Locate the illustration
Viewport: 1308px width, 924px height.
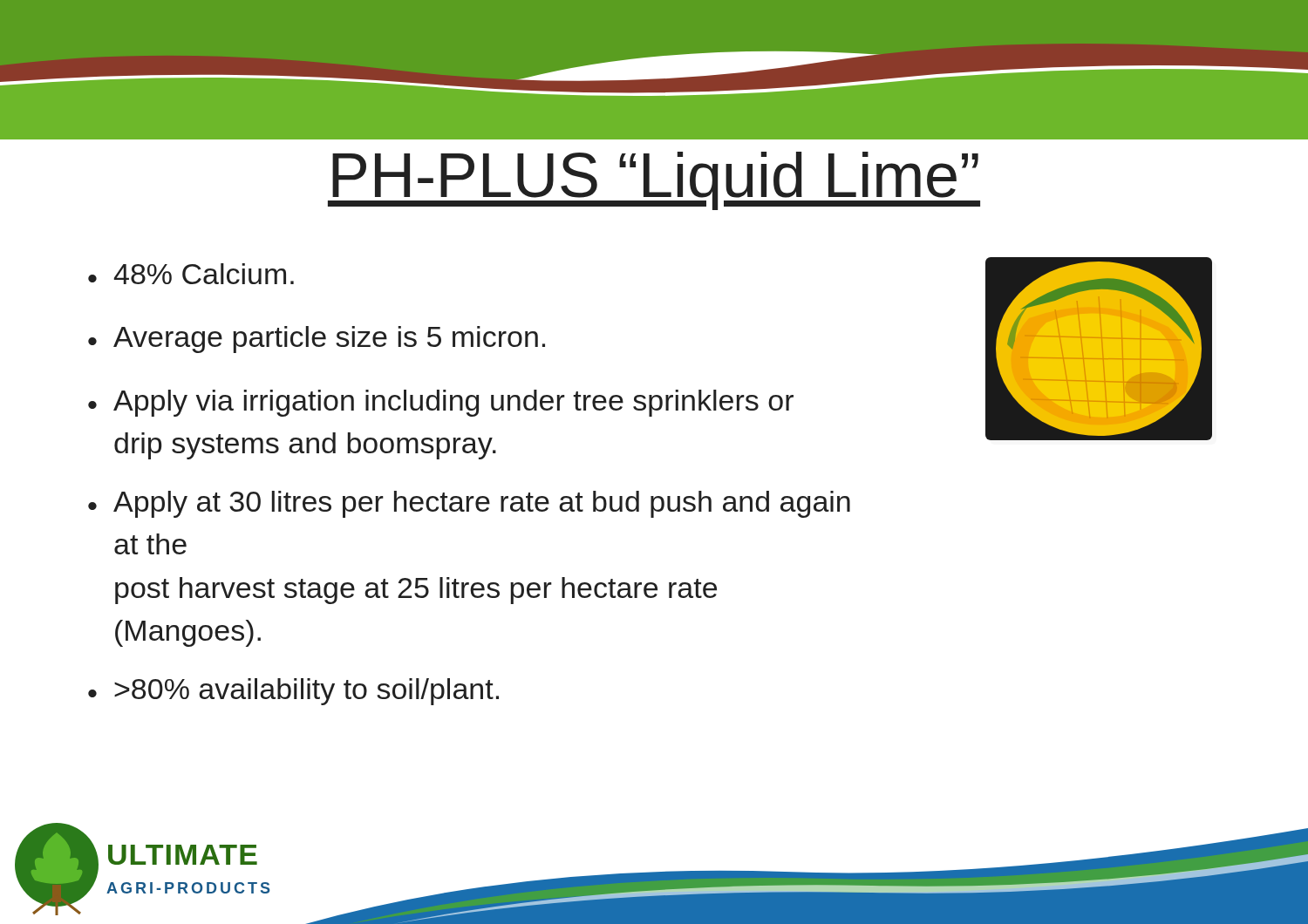pyautogui.click(x=654, y=70)
